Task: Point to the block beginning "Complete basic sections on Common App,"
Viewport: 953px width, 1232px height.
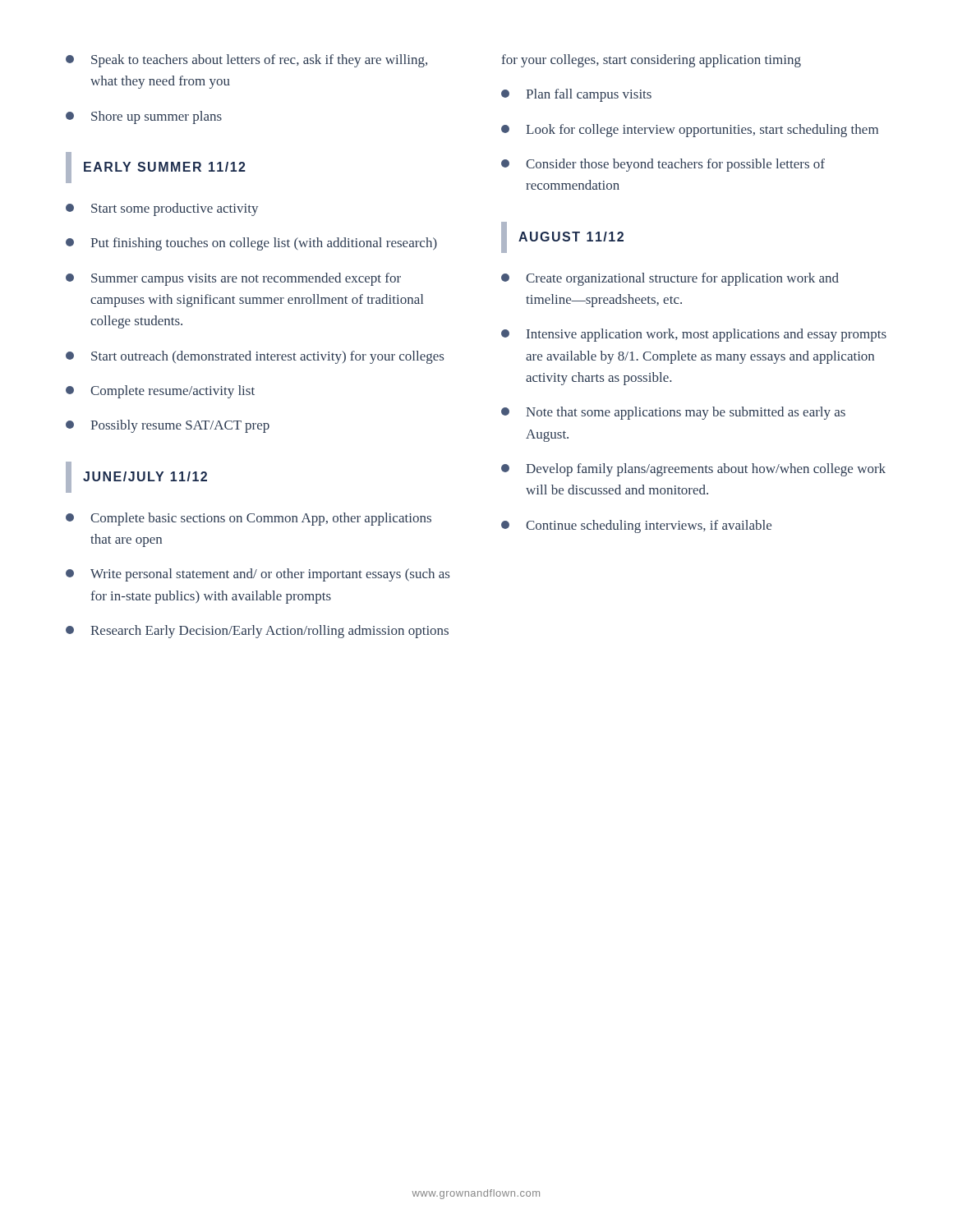Action: [x=259, y=529]
